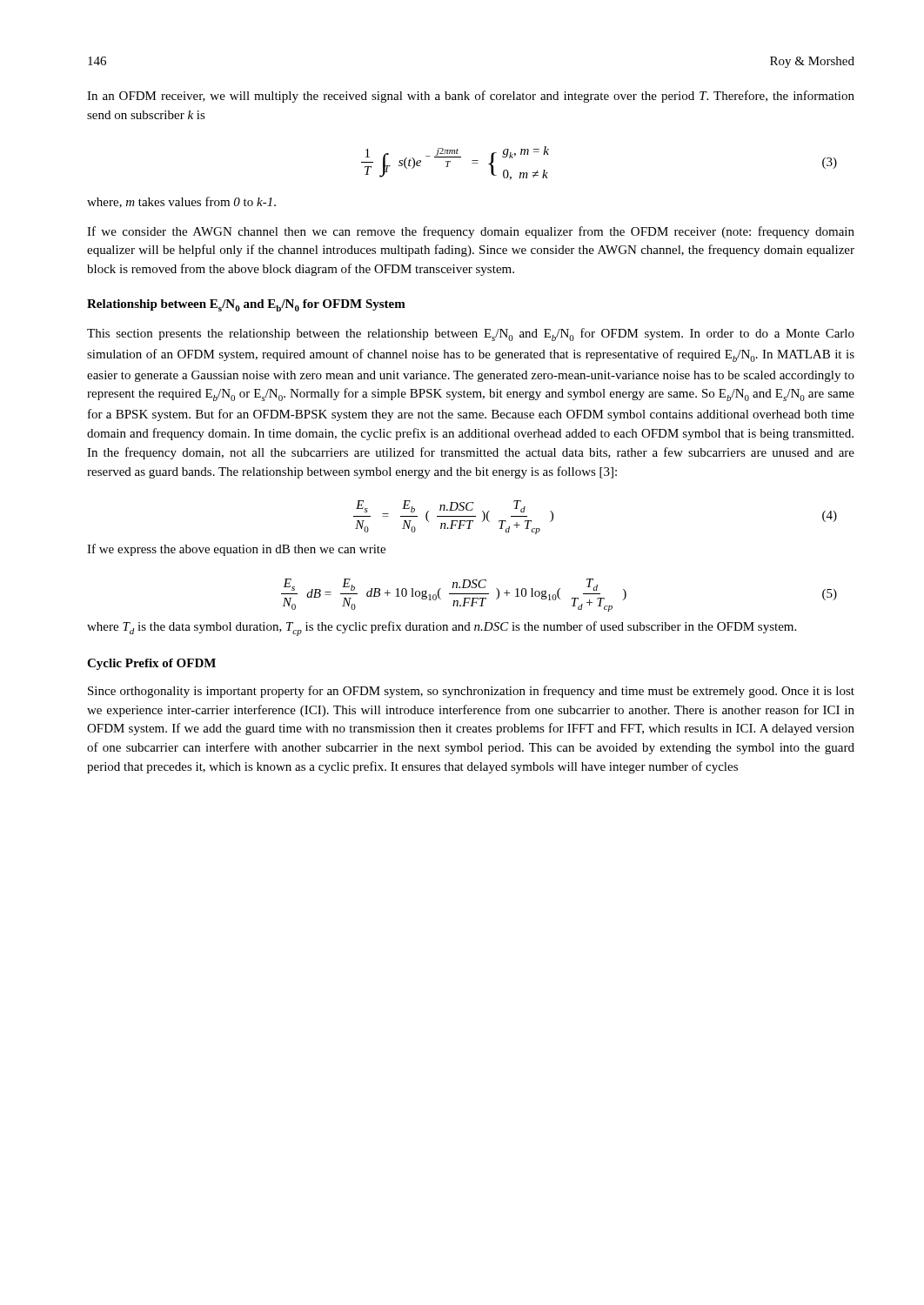924x1305 pixels.
Task: Navigate to the region starting "Es N0 ="
Action: coord(471,516)
